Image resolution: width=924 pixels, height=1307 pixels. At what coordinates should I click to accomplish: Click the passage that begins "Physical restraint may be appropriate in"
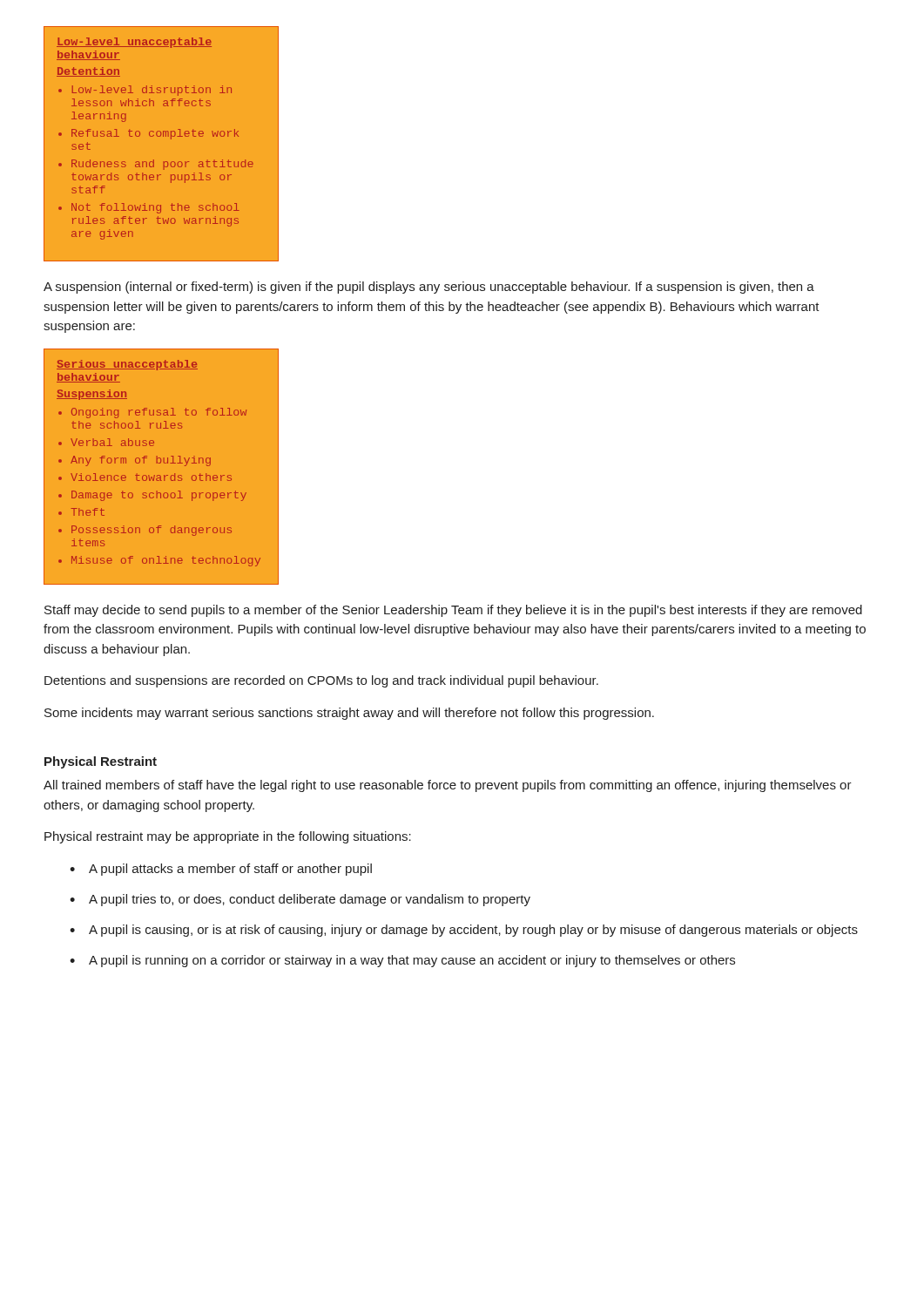228,836
